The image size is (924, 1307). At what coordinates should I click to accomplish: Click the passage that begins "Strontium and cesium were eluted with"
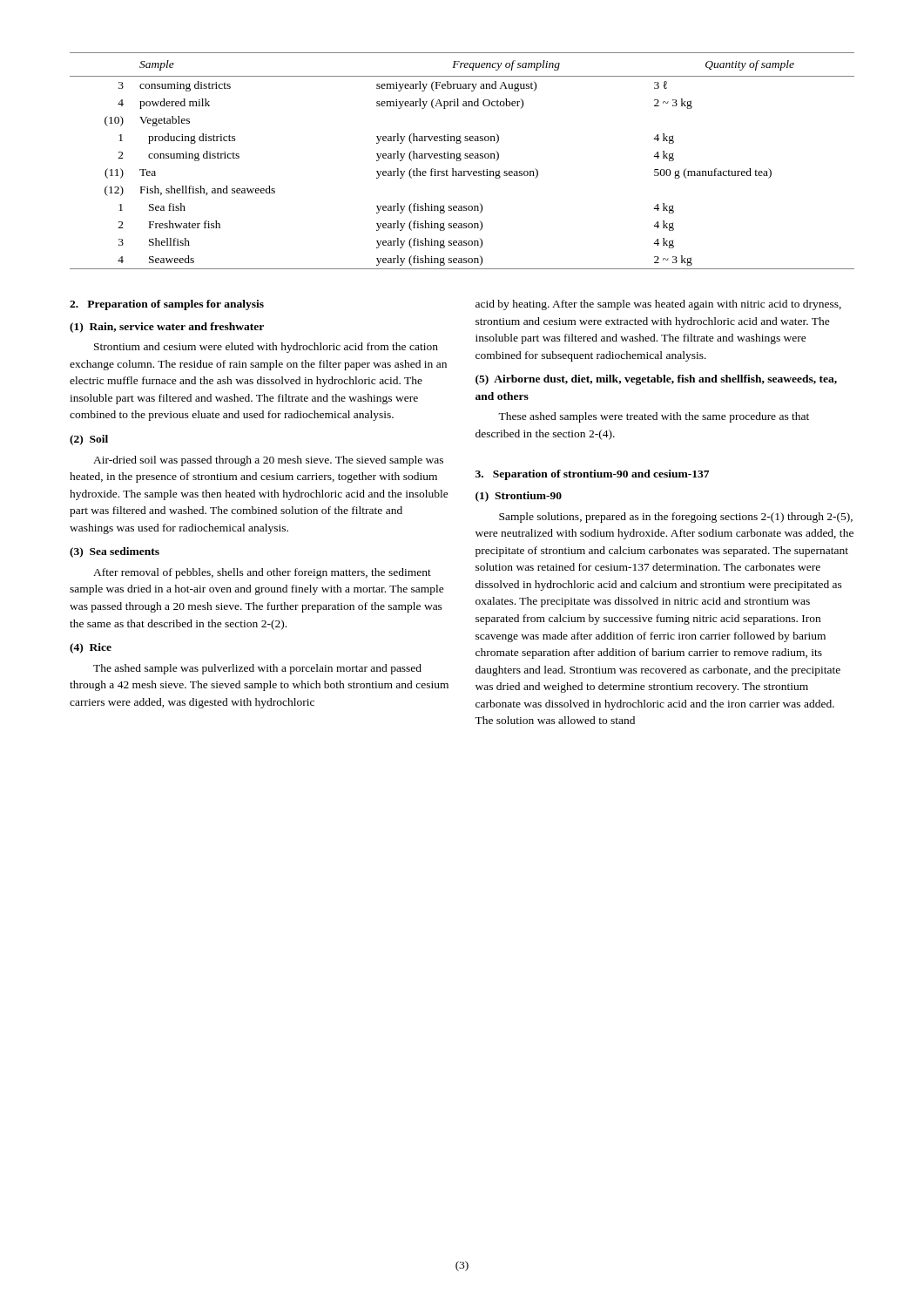coord(259,381)
